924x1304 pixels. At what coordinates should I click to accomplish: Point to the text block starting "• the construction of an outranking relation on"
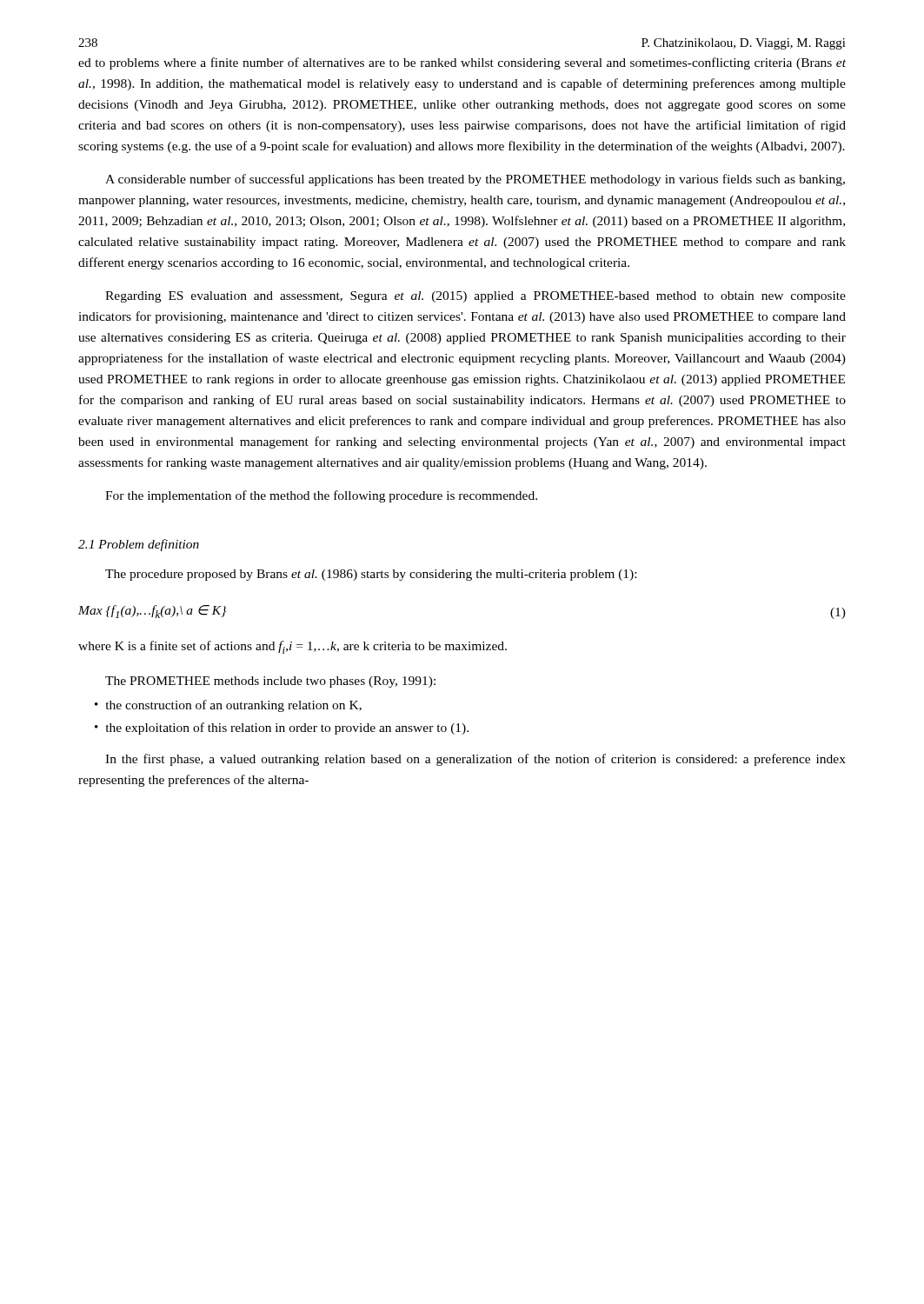click(228, 706)
